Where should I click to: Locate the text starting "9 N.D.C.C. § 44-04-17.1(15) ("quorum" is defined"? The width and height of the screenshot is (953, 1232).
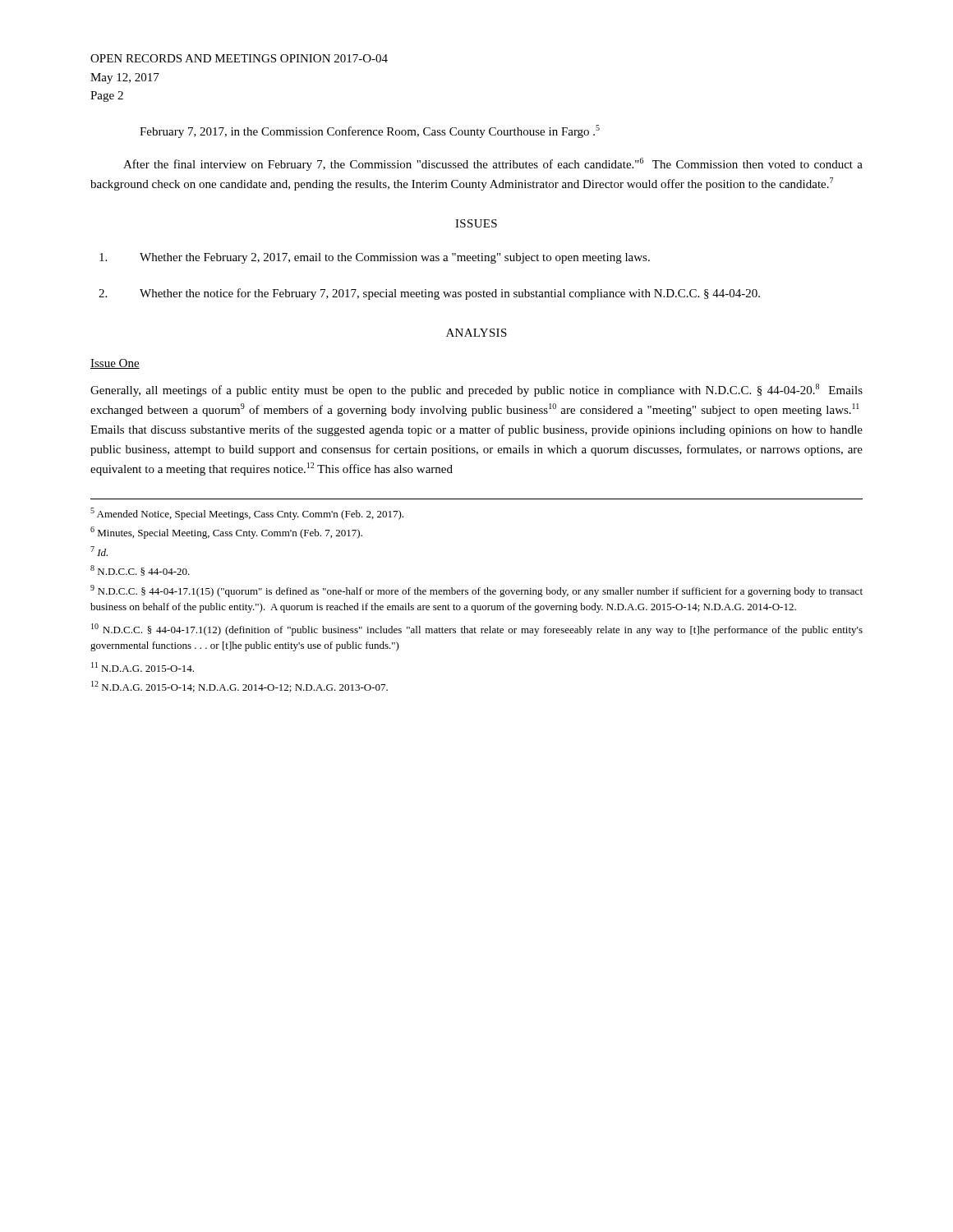[476, 598]
